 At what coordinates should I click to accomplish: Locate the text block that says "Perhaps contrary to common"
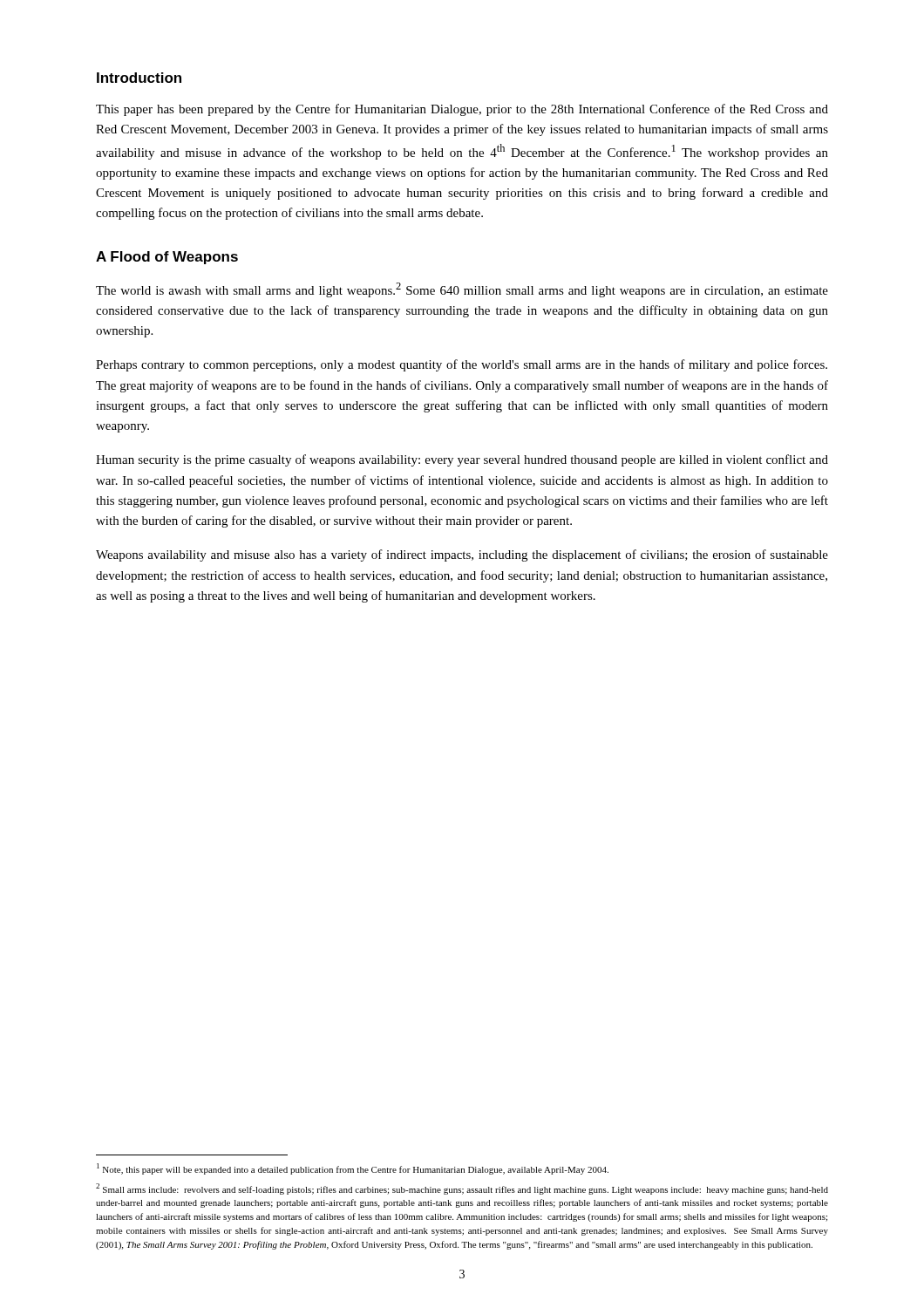click(x=462, y=395)
